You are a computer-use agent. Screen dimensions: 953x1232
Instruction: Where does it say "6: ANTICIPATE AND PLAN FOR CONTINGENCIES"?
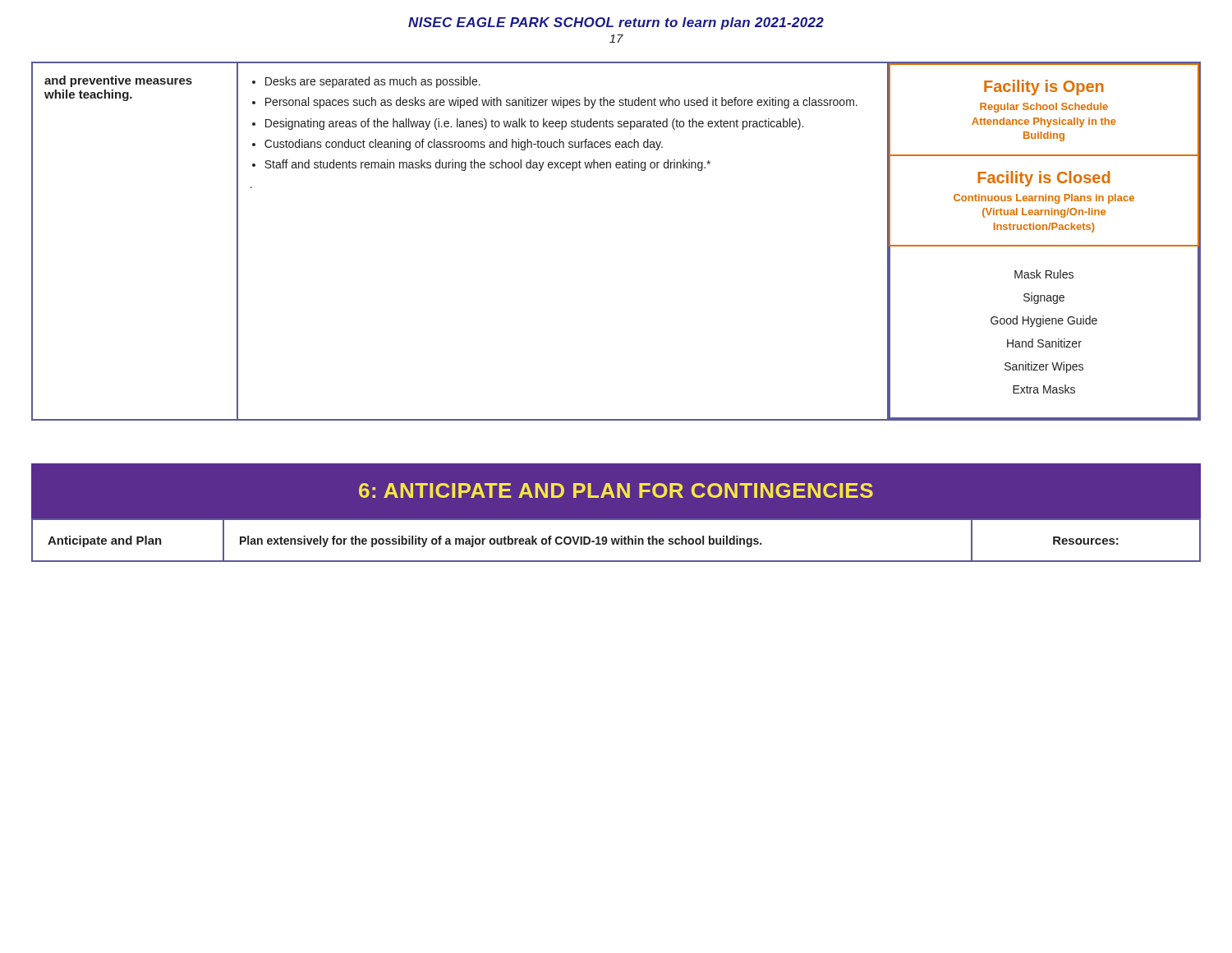click(616, 491)
